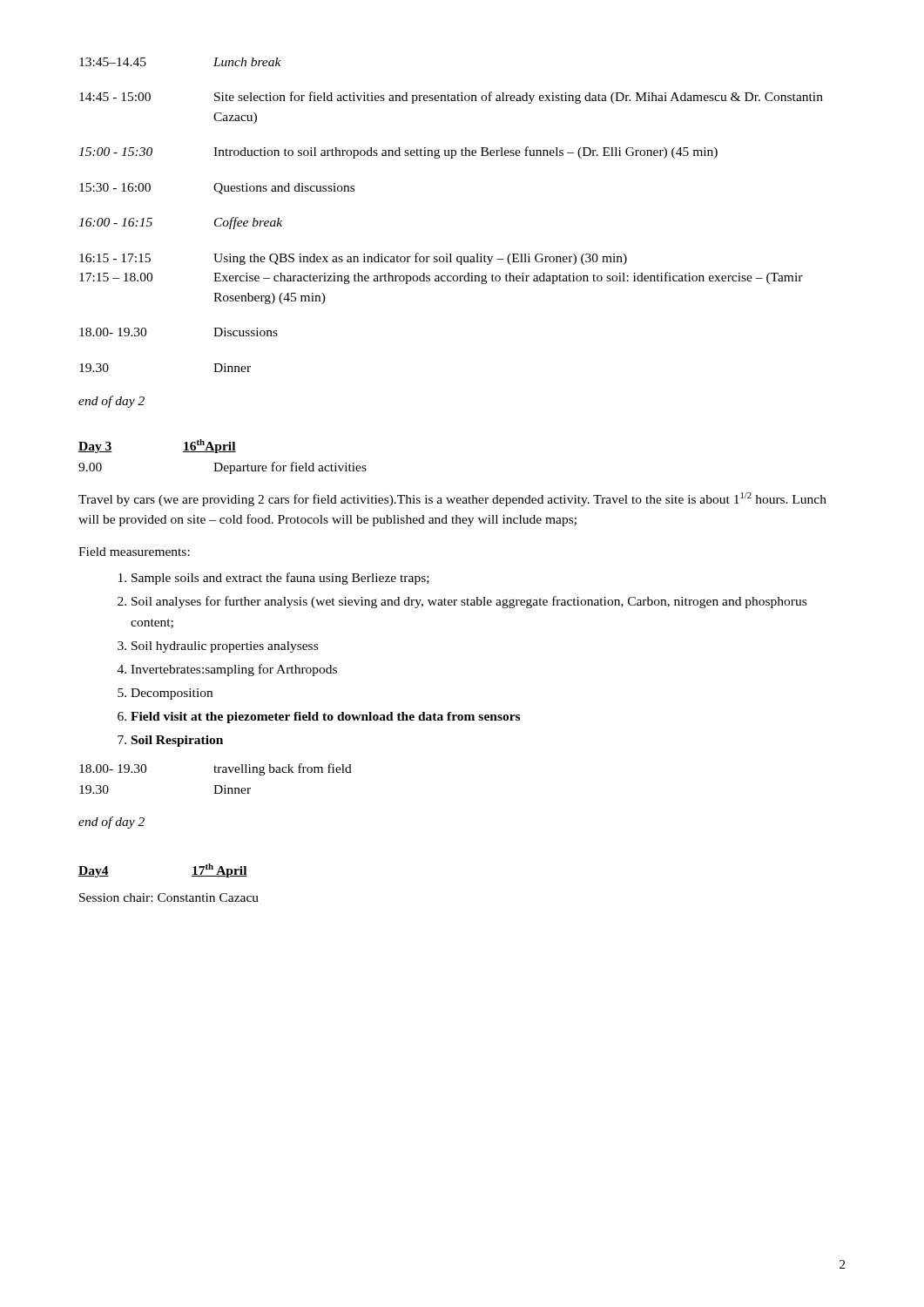Locate the section header with the text "Day4 17th April"
Screen dimensions: 1307x924
pyautogui.click(x=94, y=870)
